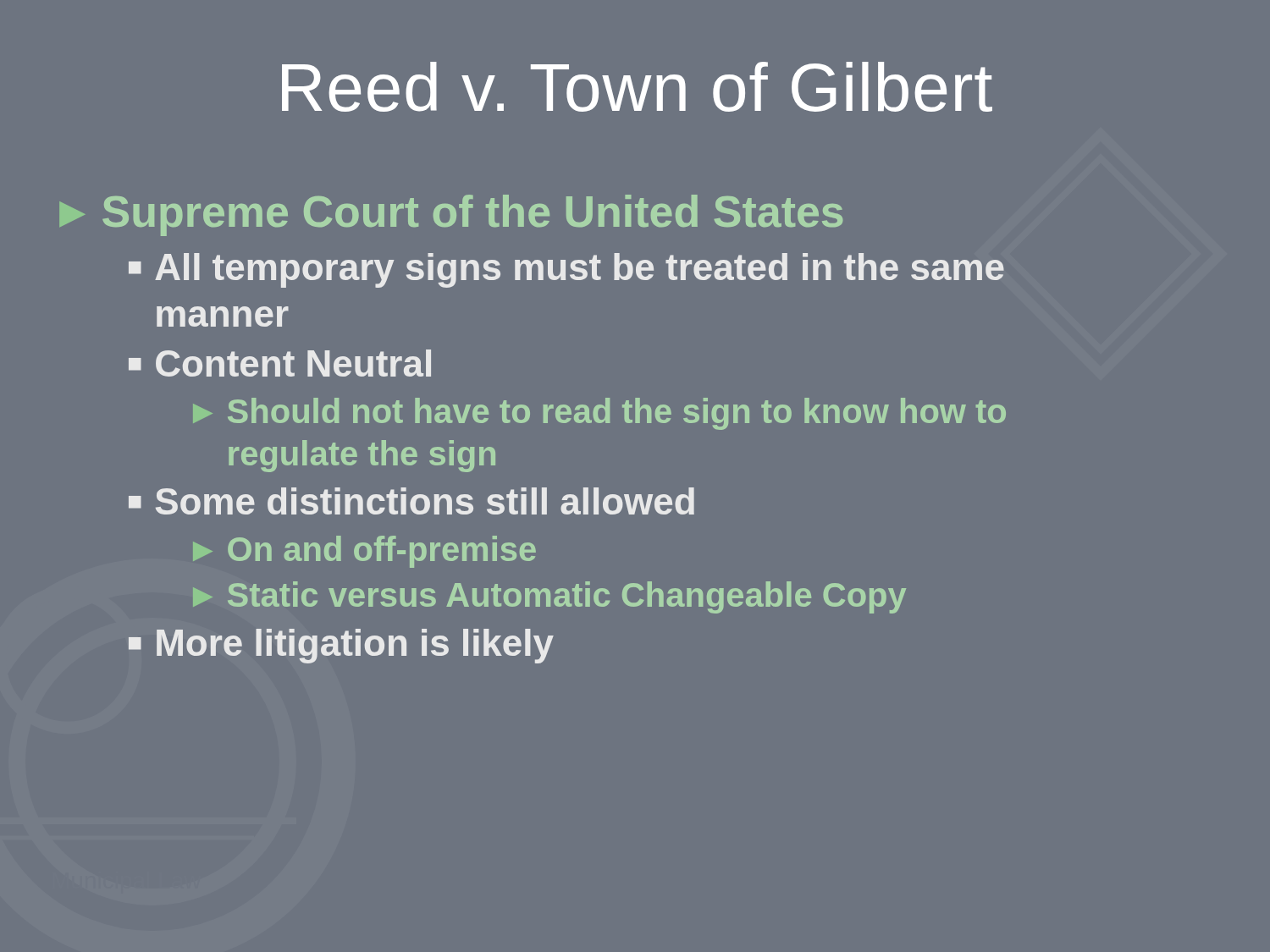The width and height of the screenshot is (1270, 952).
Task: Locate the element starting "■ Some distinctions still allowed"
Action: (x=673, y=501)
